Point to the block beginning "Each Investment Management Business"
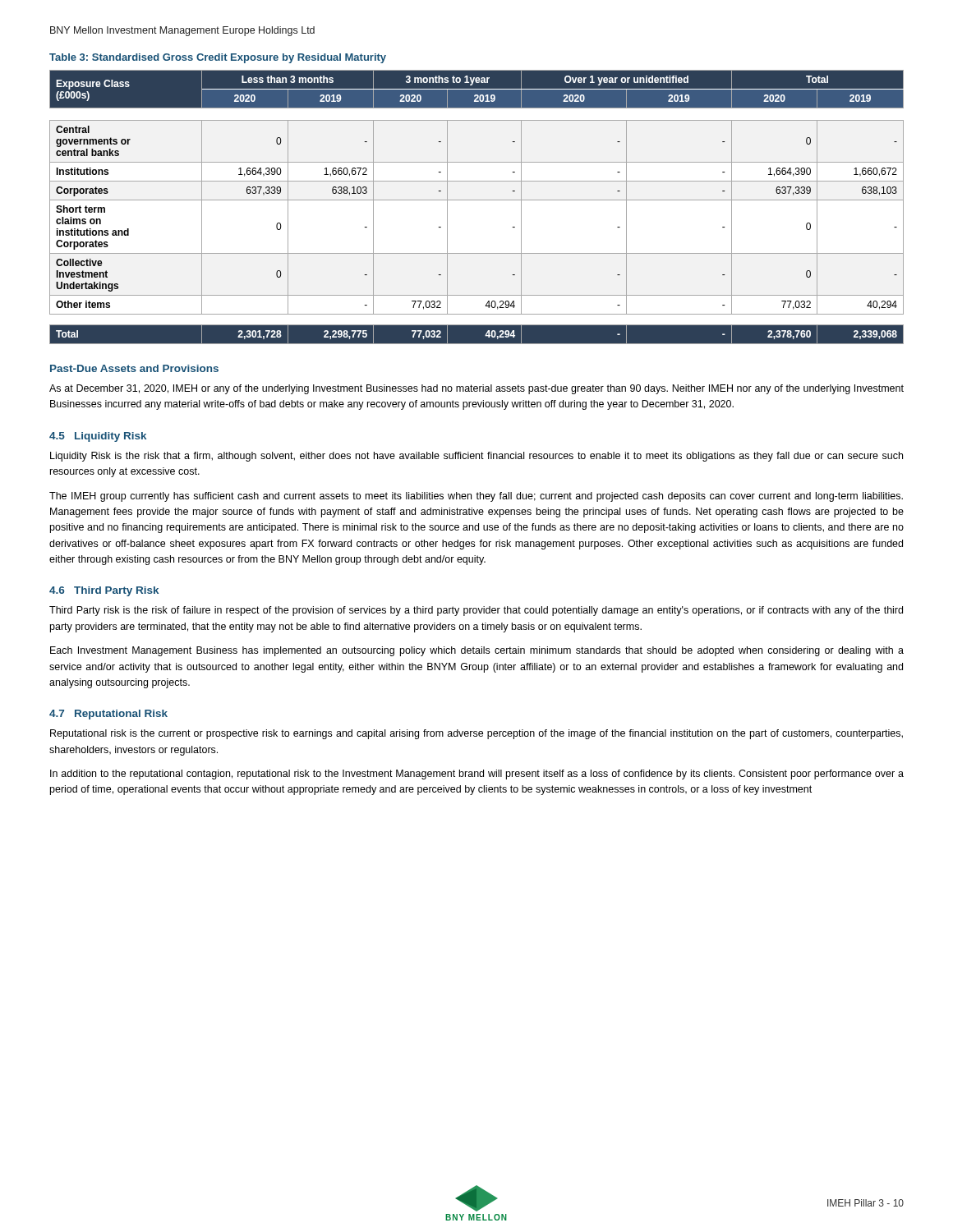The width and height of the screenshot is (953, 1232). (476, 667)
